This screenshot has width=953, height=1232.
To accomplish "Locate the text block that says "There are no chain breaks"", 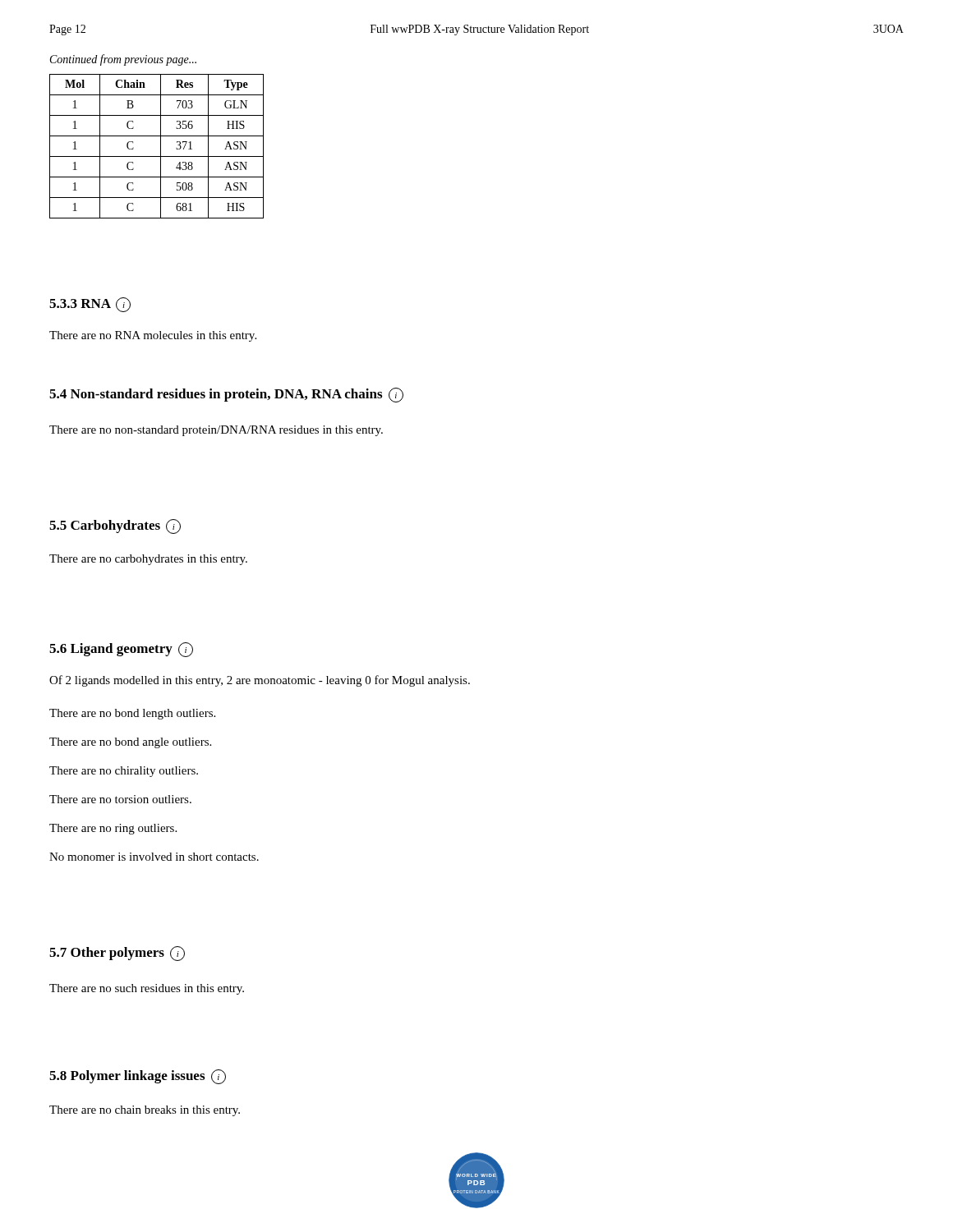I will (145, 1110).
